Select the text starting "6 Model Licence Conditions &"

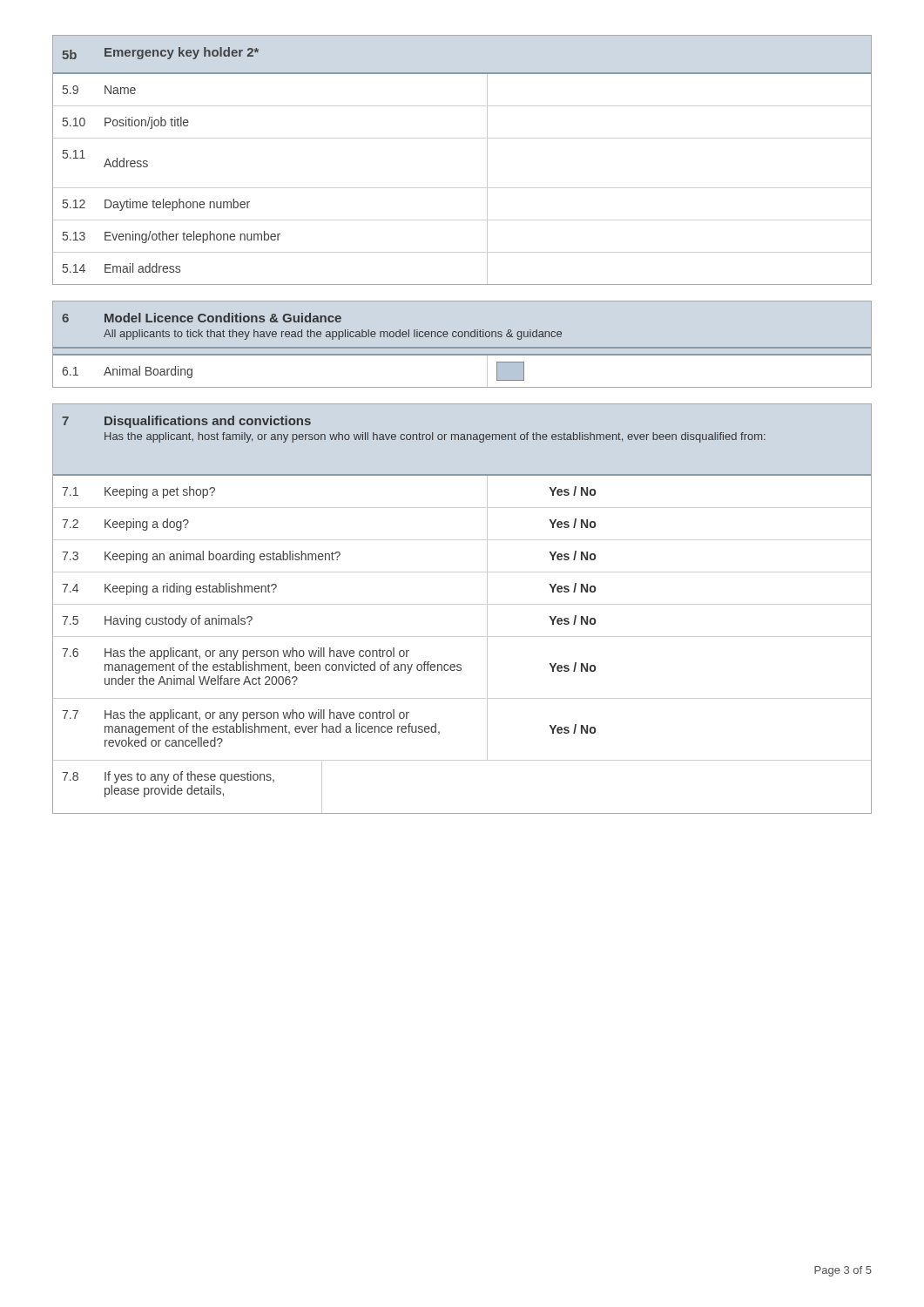point(462,344)
